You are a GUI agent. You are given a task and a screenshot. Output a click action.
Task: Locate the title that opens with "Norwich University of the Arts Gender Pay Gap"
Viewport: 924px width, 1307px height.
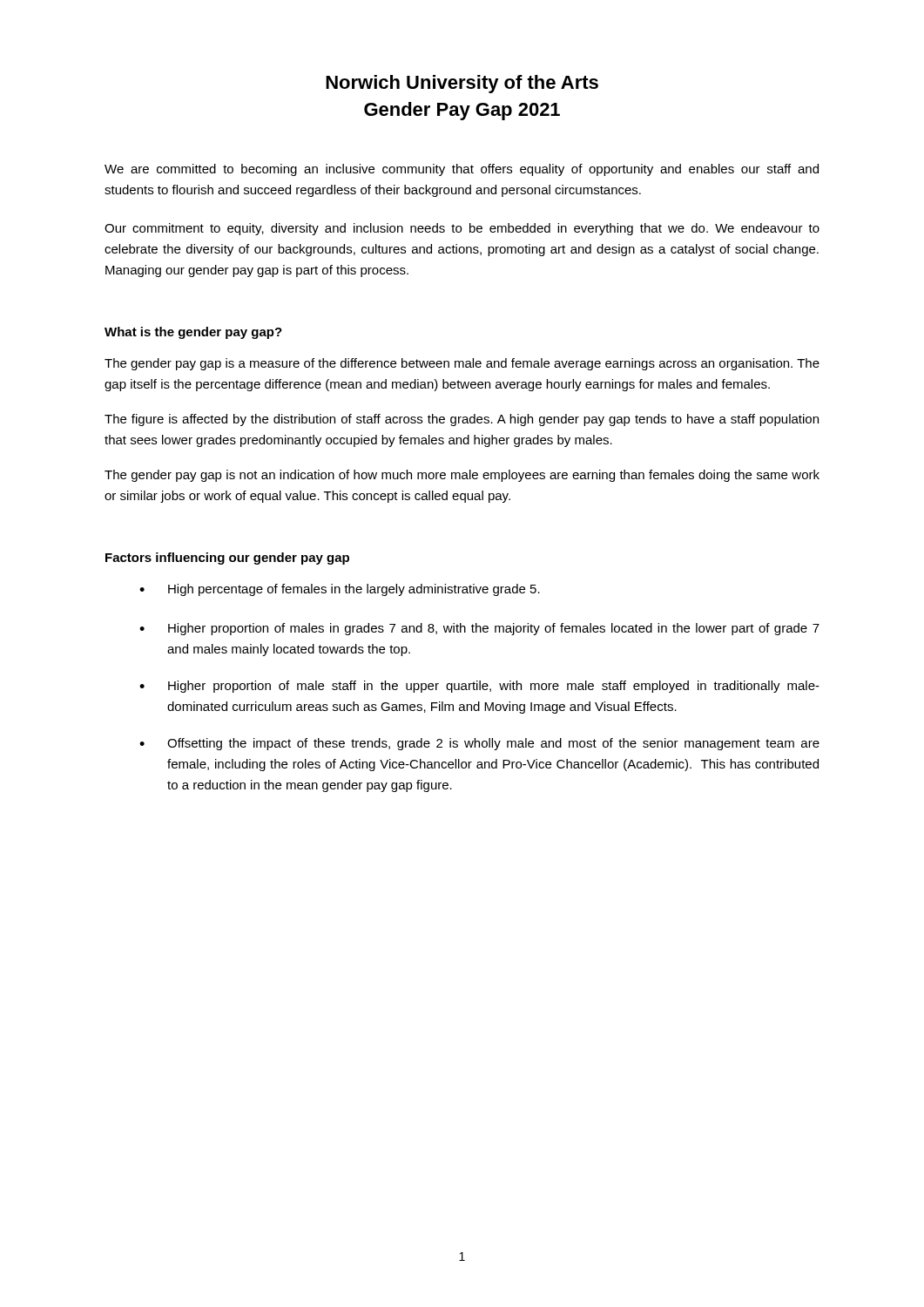[462, 97]
